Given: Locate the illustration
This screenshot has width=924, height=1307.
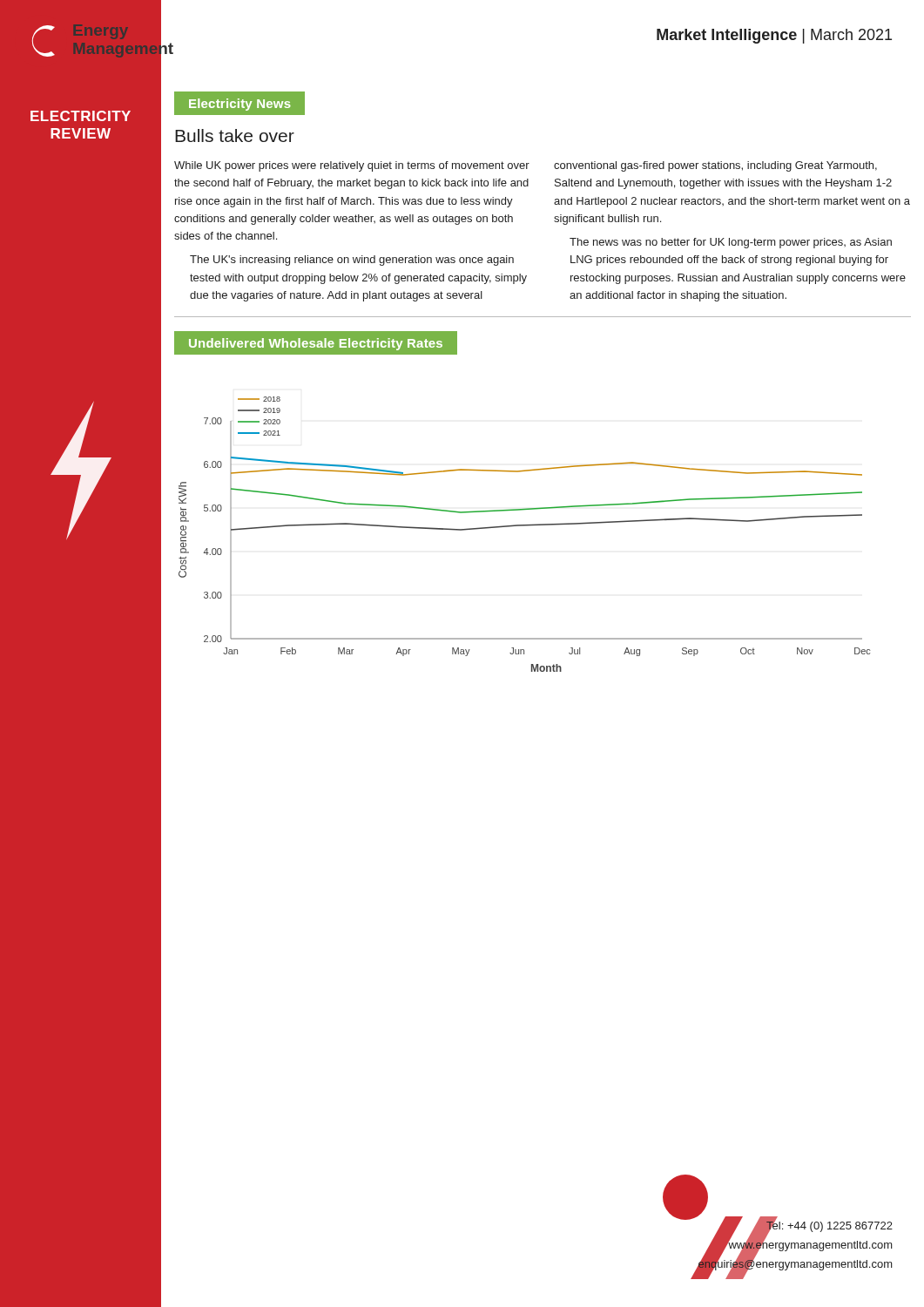Looking at the screenshot, I should 80,471.
